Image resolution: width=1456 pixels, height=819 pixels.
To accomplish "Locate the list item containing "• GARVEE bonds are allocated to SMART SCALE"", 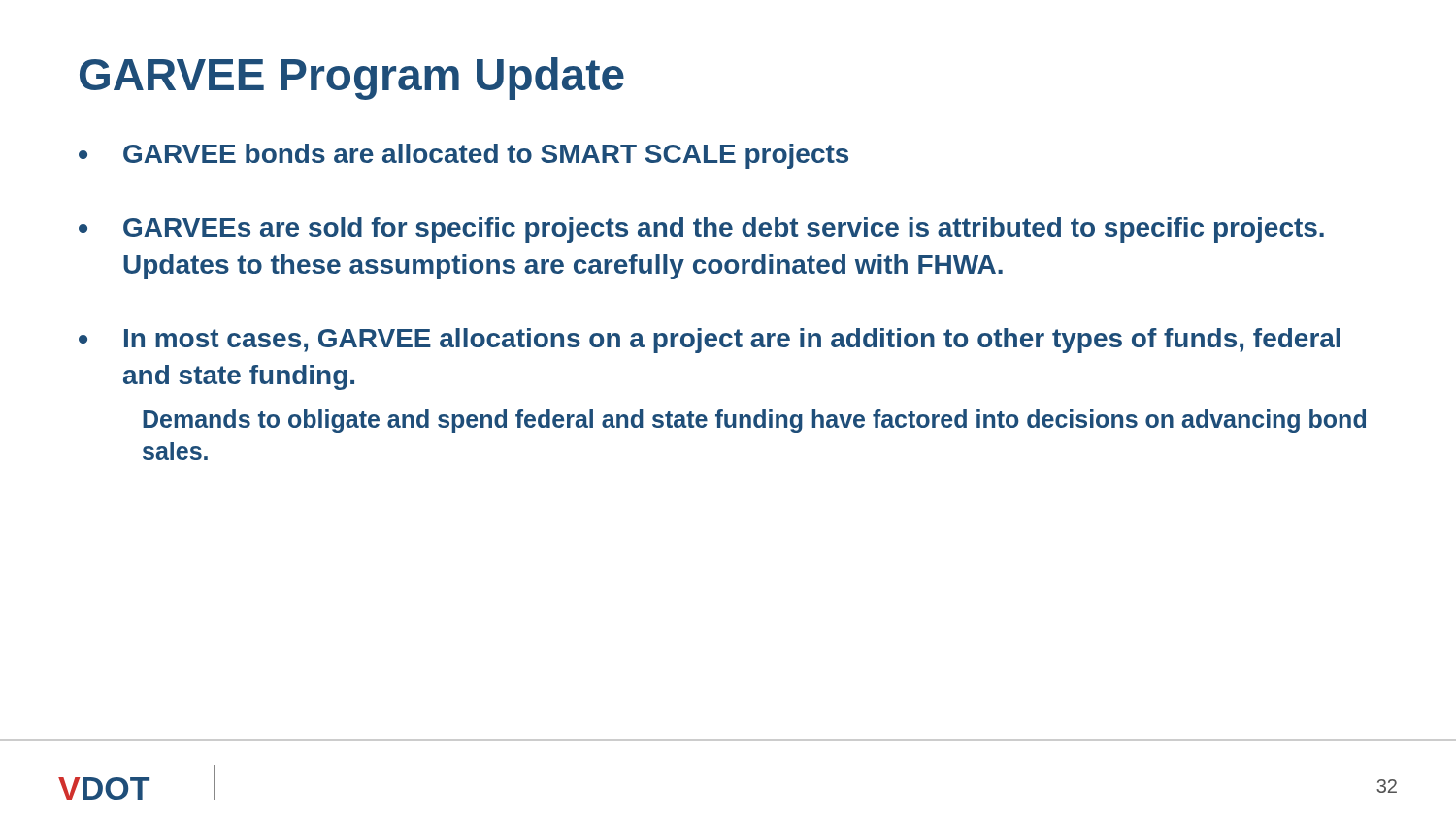I will [x=728, y=155].
